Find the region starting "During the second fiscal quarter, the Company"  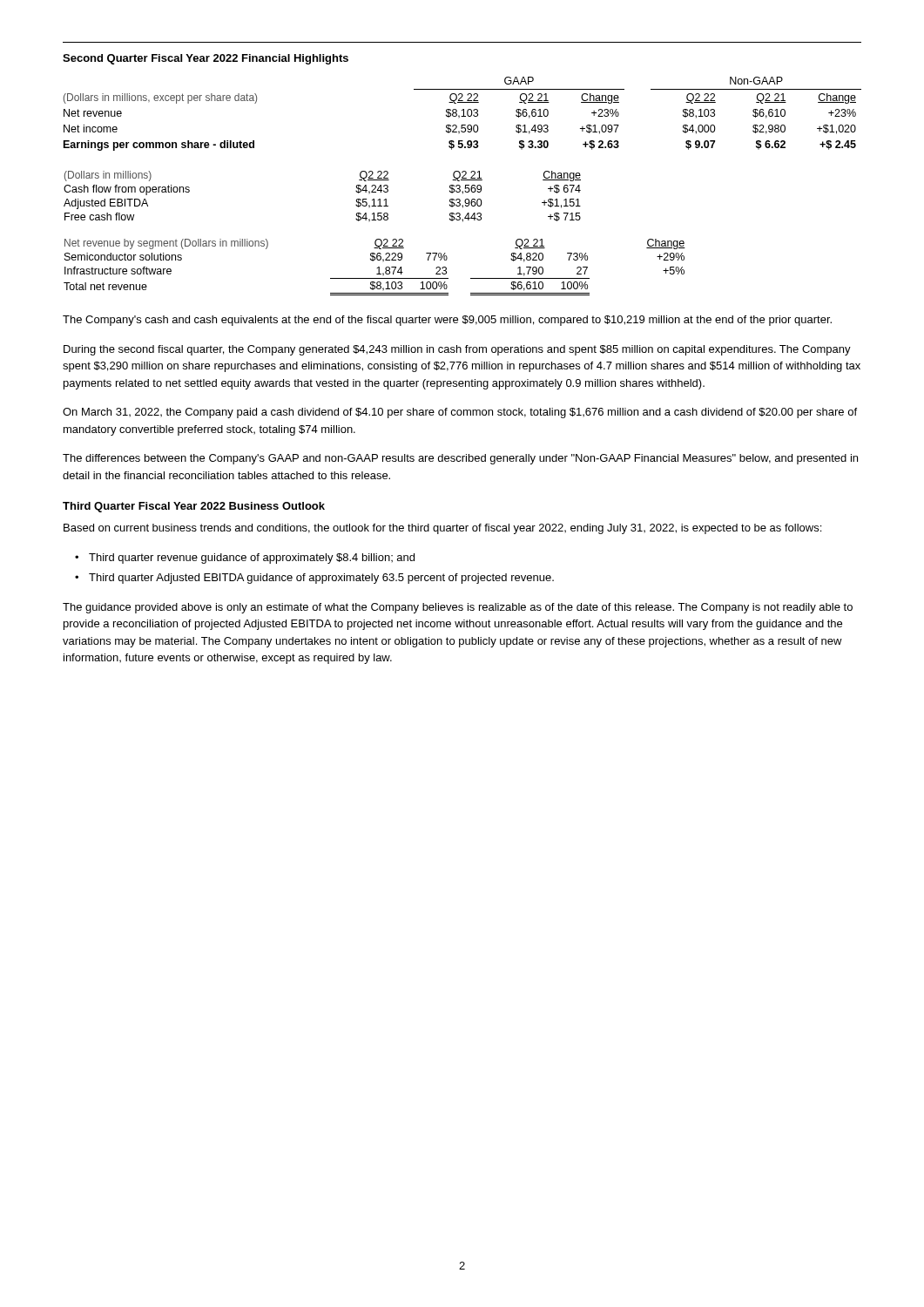462,366
